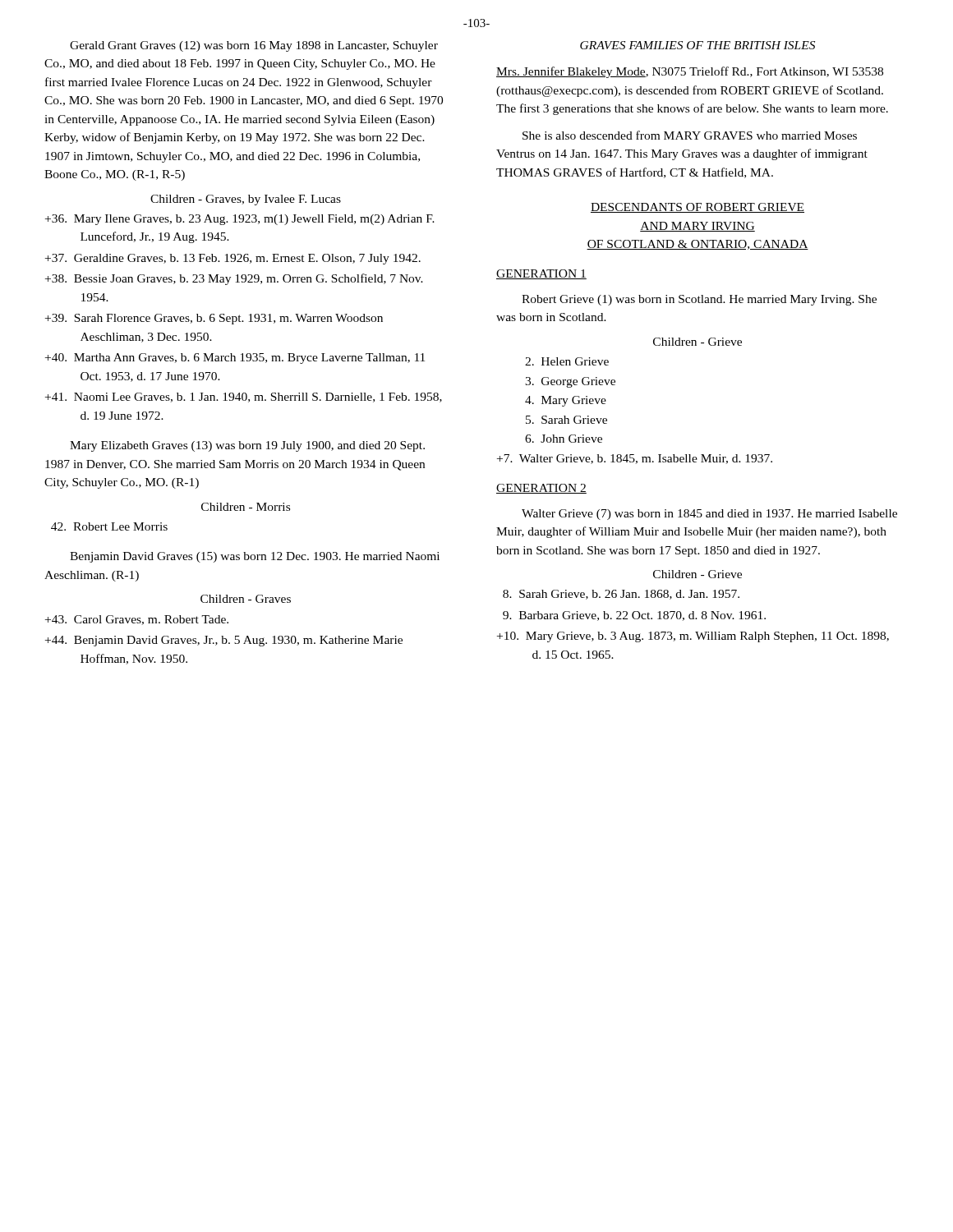The width and height of the screenshot is (953, 1232).
Task: Select the list item containing "42. Robert Lee Morris"
Action: click(x=106, y=526)
